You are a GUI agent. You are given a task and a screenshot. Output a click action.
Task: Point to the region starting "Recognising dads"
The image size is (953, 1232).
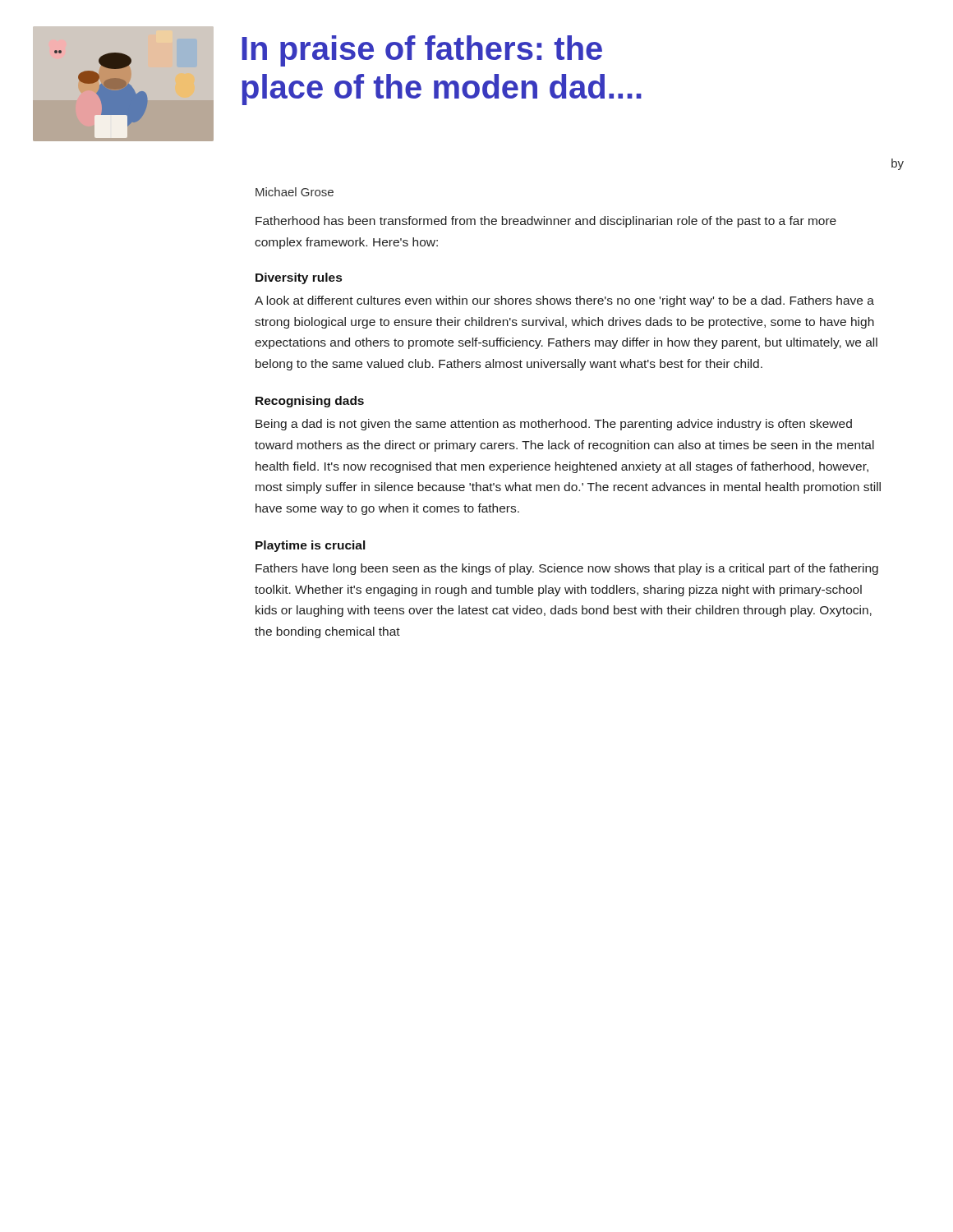click(x=309, y=401)
